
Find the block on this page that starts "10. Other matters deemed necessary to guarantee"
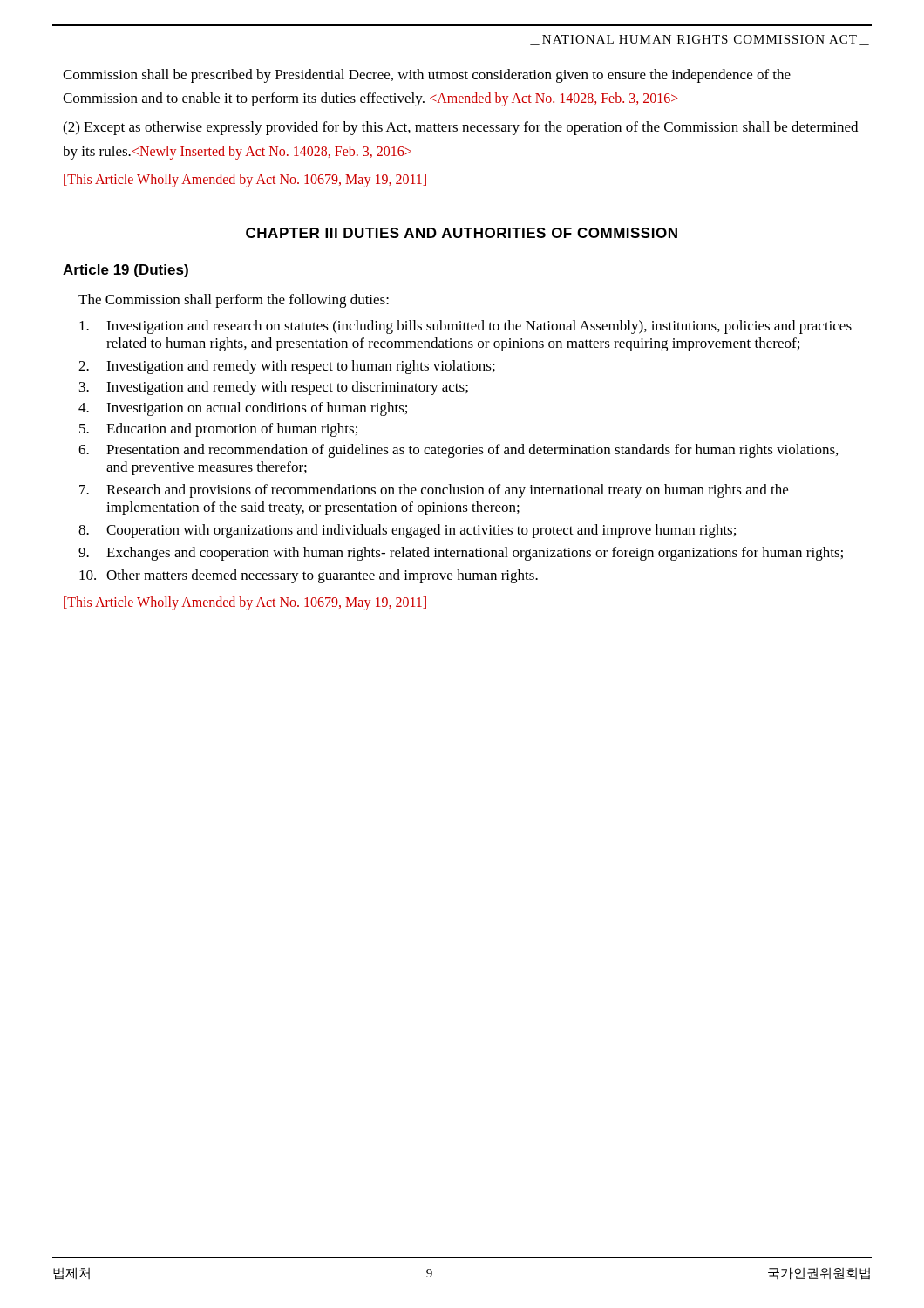tap(470, 575)
